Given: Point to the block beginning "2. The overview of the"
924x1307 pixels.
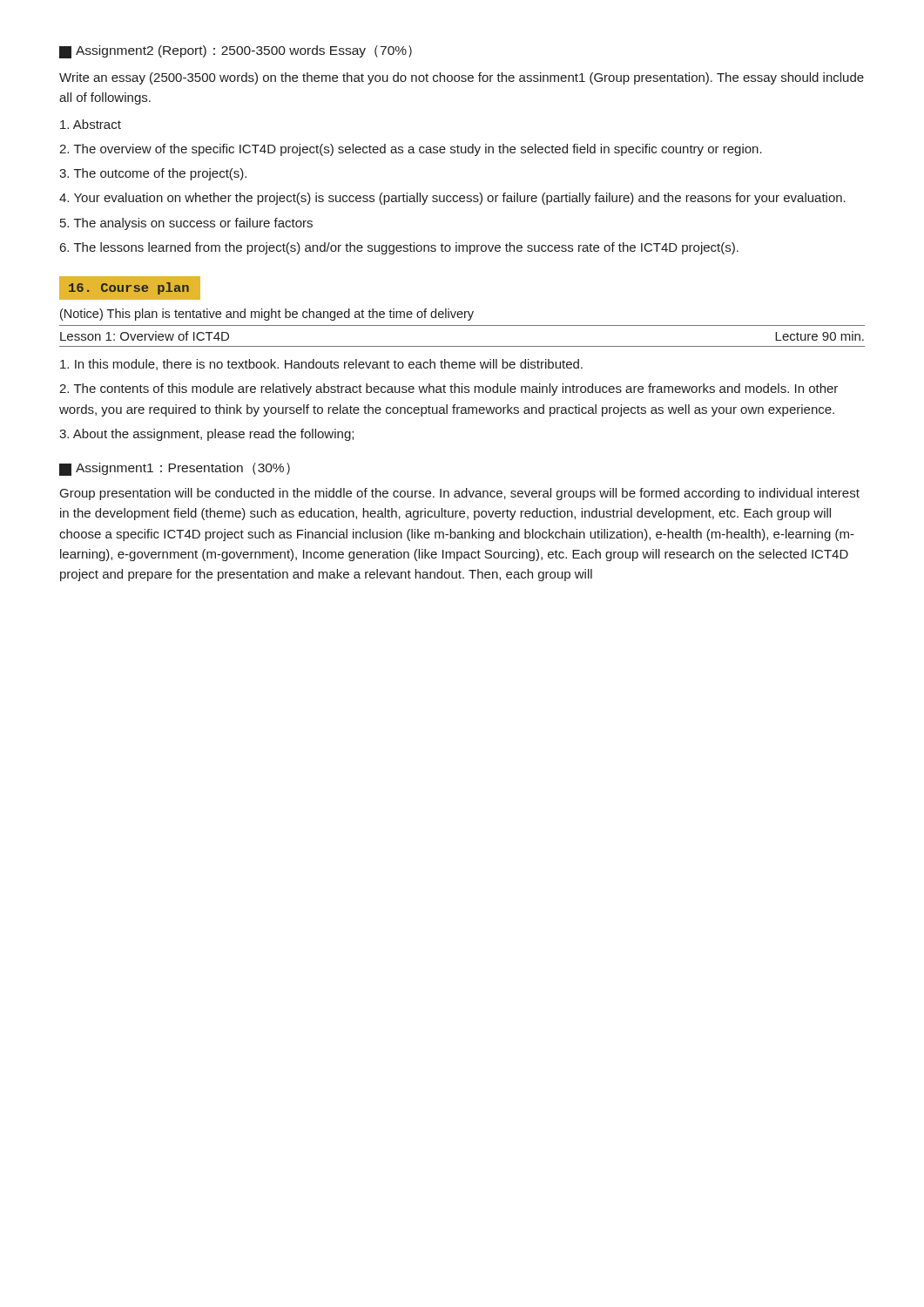Looking at the screenshot, I should coord(411,148).
